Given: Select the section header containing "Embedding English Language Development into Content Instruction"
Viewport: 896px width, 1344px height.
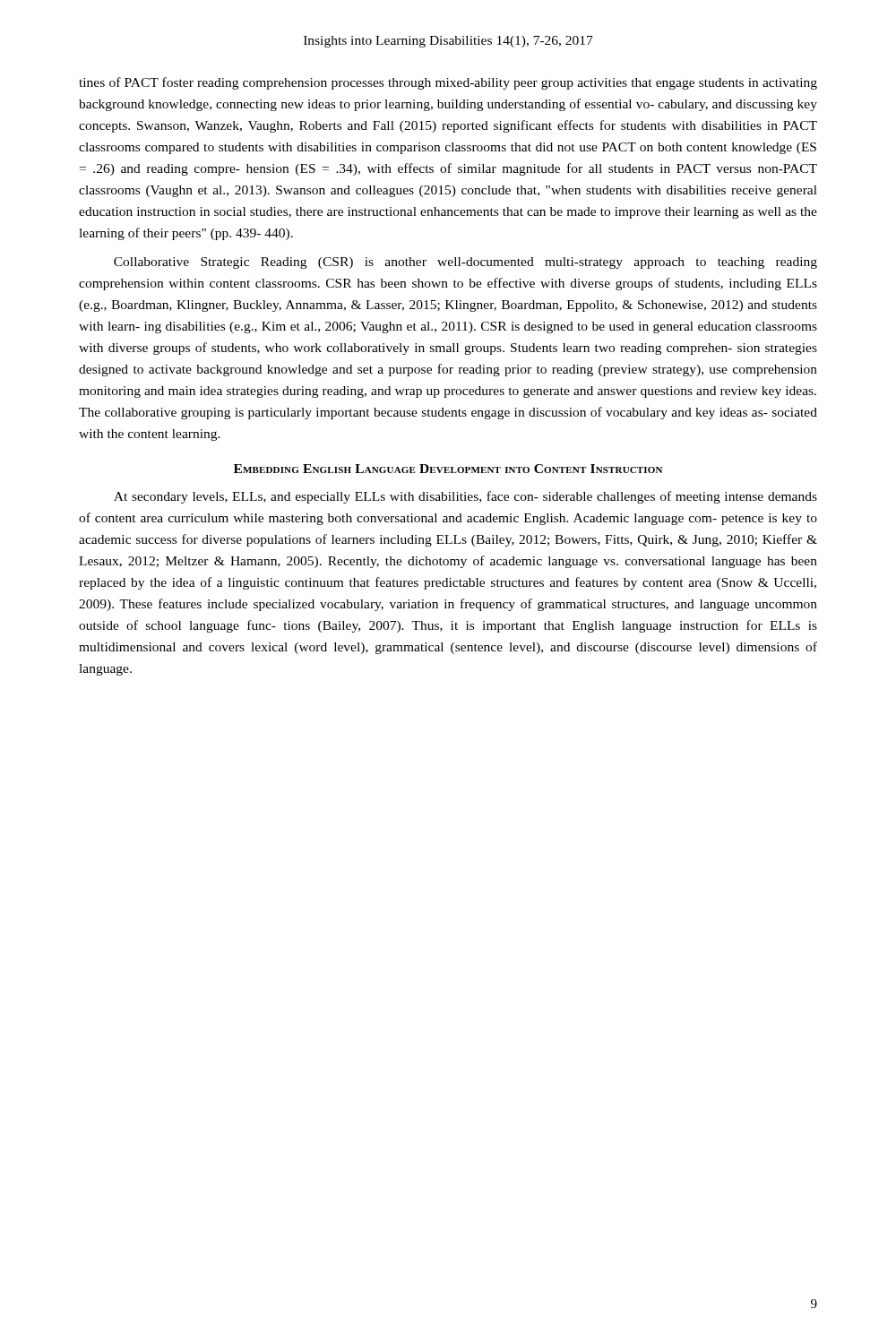Looking at the screenshot, I should pyautogui.click(x=448, y=468).
